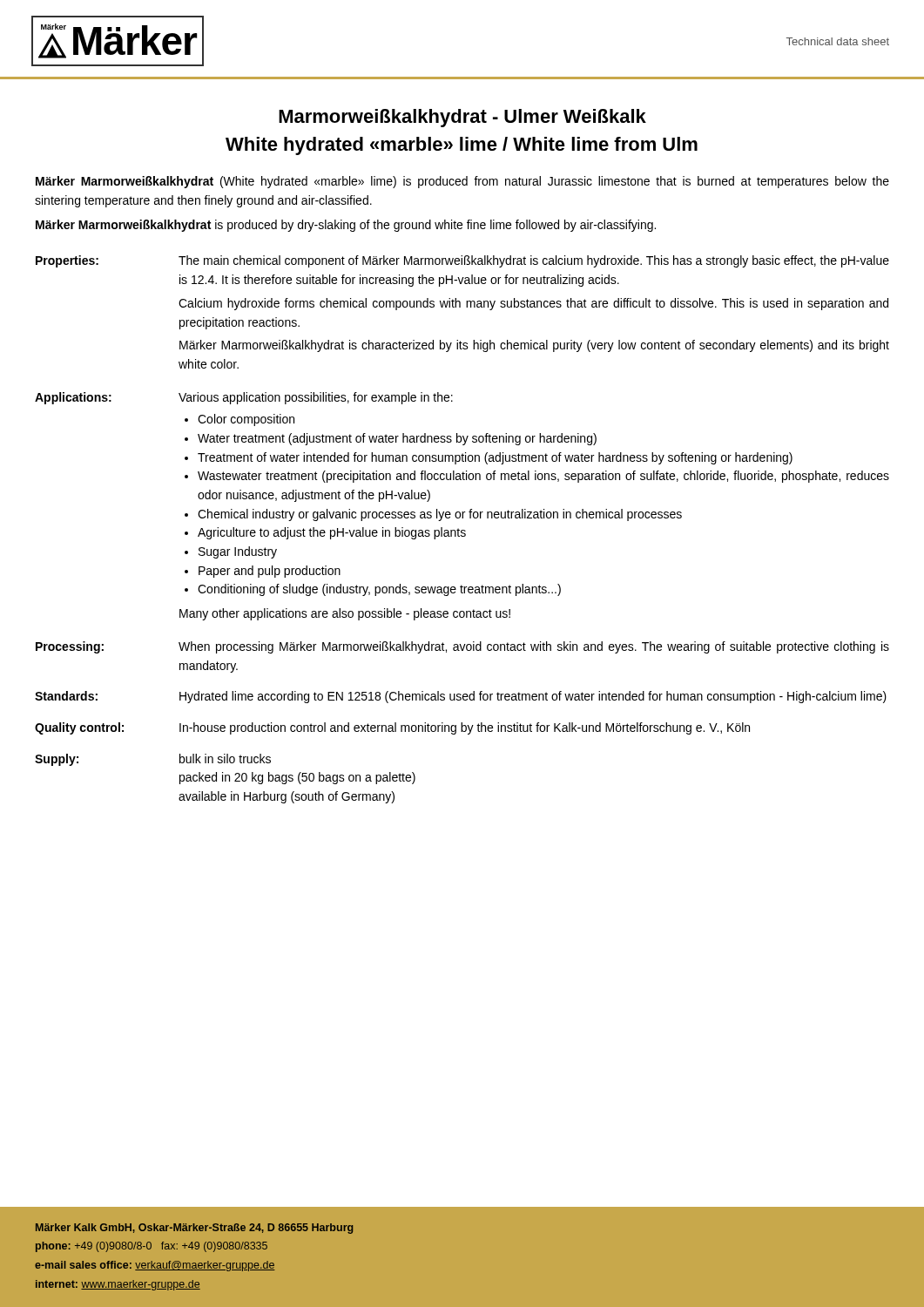Locate the list item with the text "Water treatment (adjustment of water hardness by"
924x1307 pixels.
397,438
